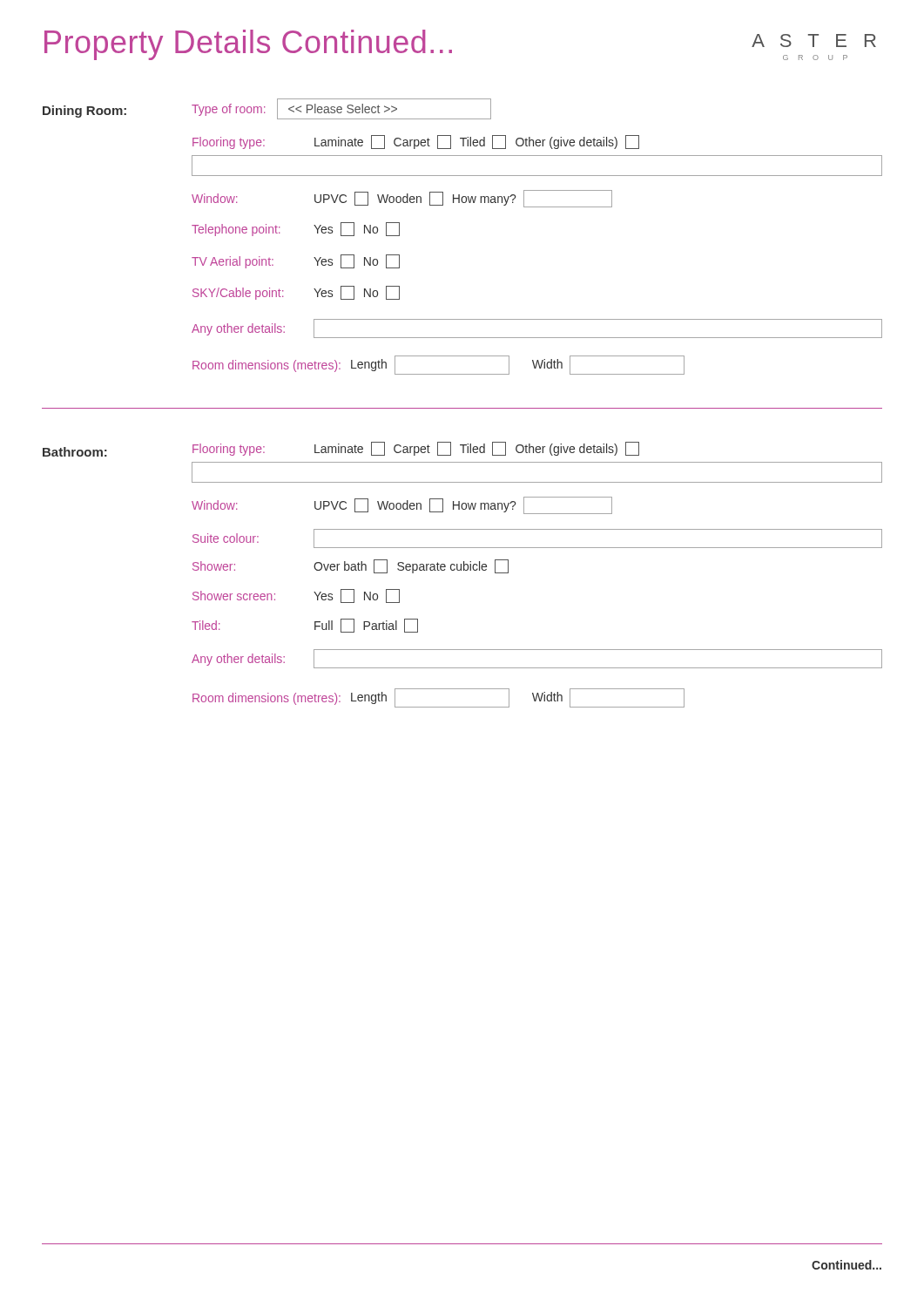The height and width of the screenshot is (1307, 924).
Task: Find the text with the text "SKY/Cable point: Yes No"
Action: (x=240, y=292)
